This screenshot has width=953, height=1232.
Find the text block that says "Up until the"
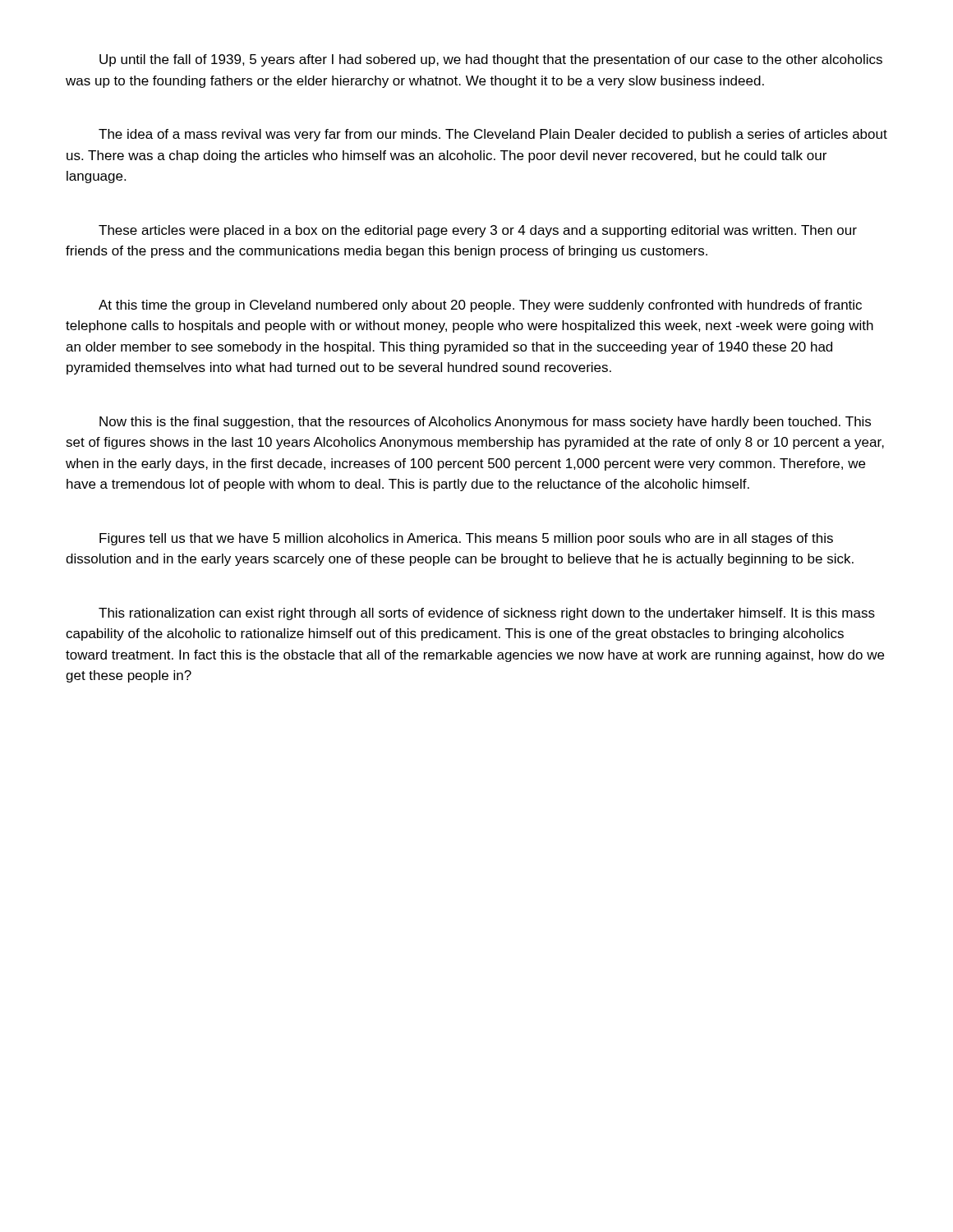point(474,70)
